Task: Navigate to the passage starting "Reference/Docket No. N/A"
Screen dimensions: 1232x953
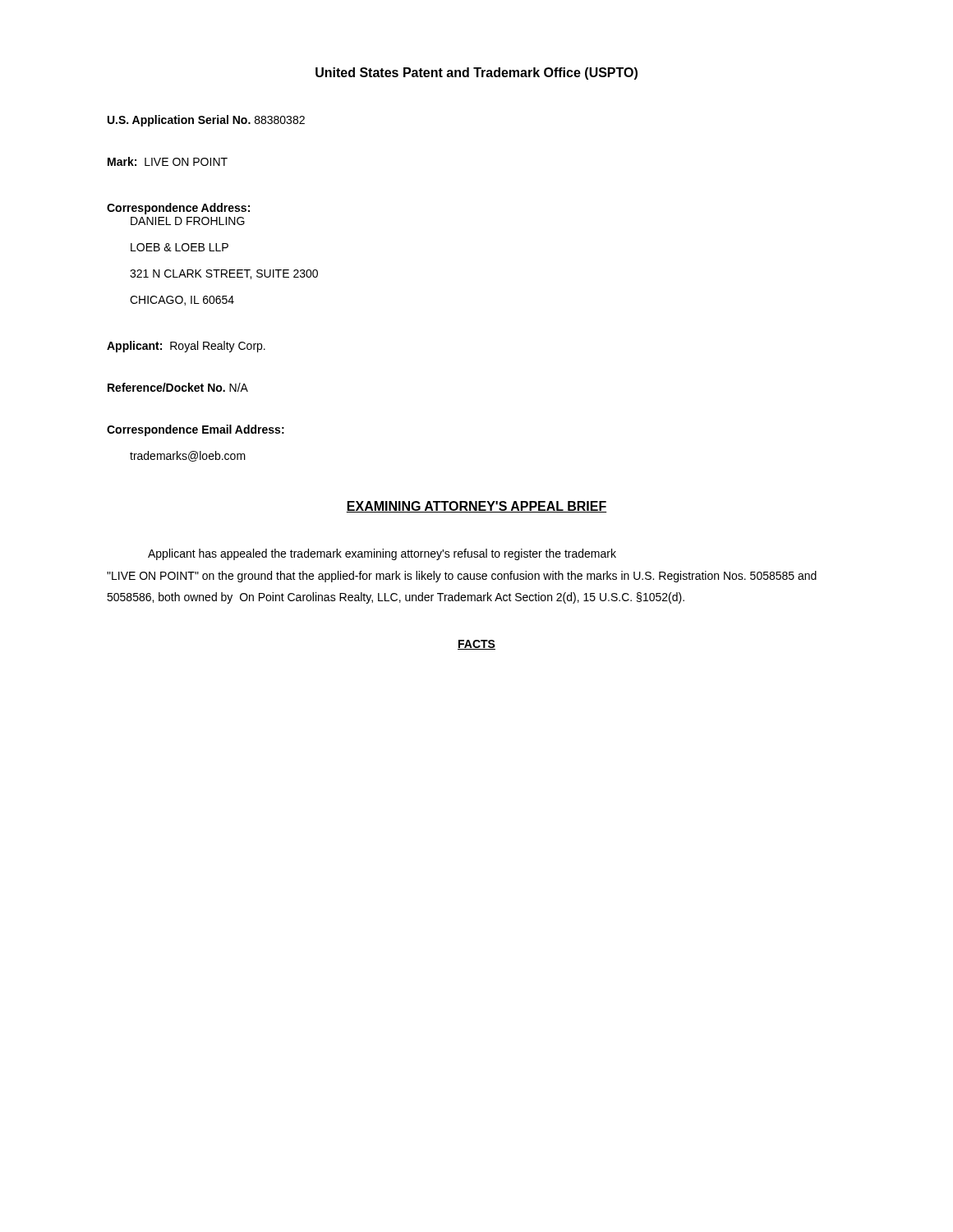Action: [177, 388]
